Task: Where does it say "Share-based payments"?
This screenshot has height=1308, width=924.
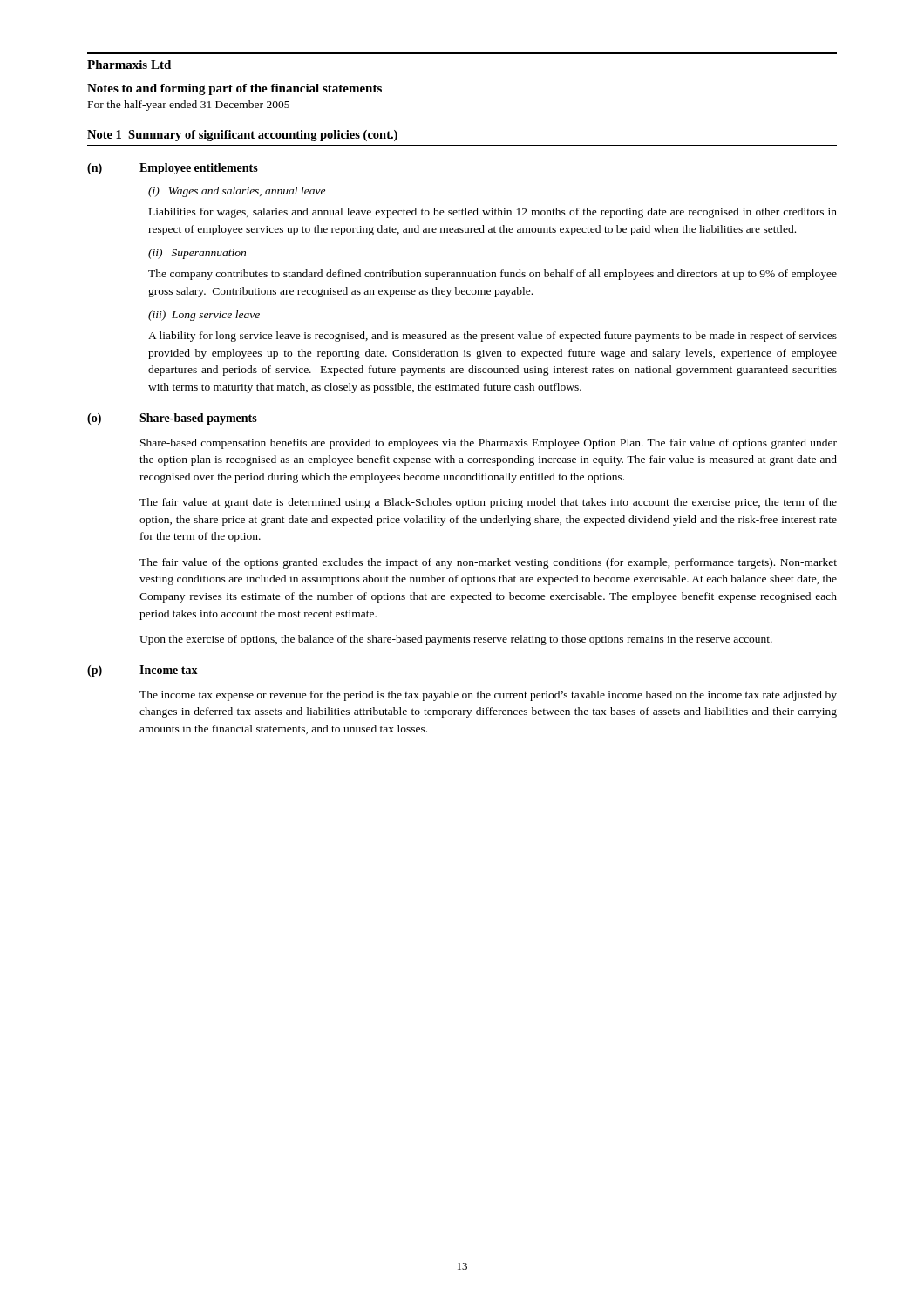Action: click(198, 418)
